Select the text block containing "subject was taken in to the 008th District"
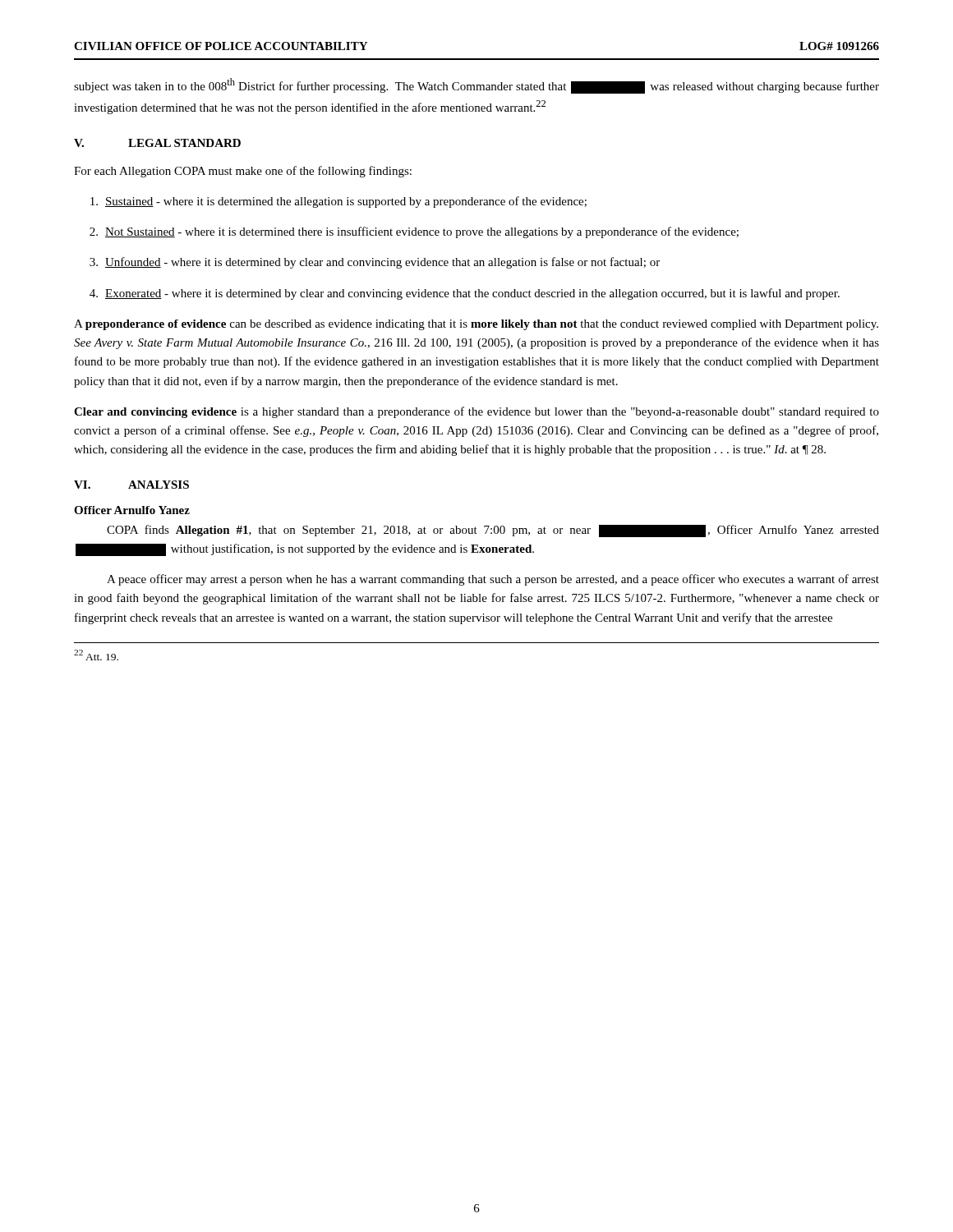The width and height of the screenshot is (953, 1232). [476, 95]
